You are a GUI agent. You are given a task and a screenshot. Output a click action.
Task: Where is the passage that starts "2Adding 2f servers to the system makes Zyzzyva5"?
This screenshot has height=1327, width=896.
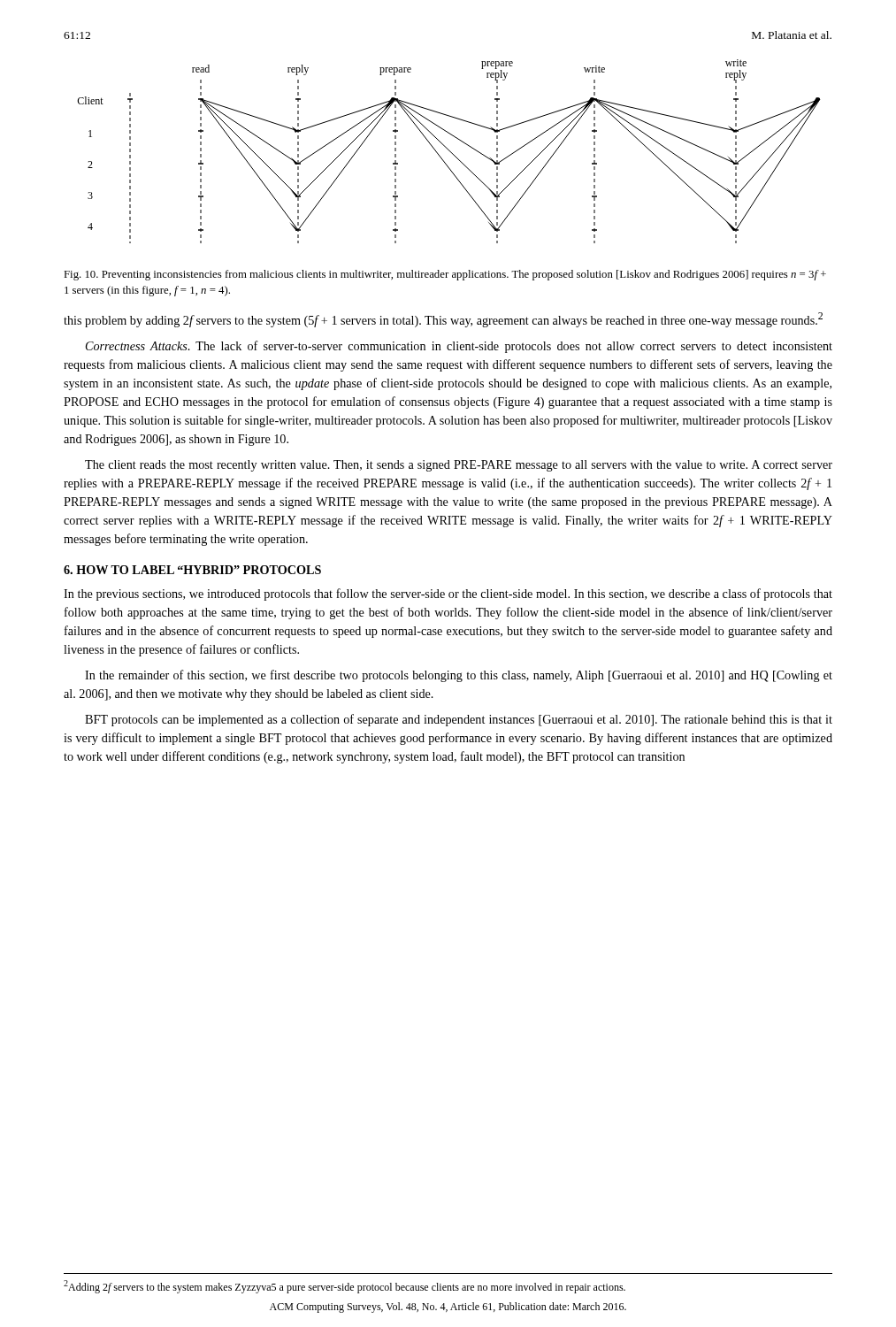tap(345, 1286)
